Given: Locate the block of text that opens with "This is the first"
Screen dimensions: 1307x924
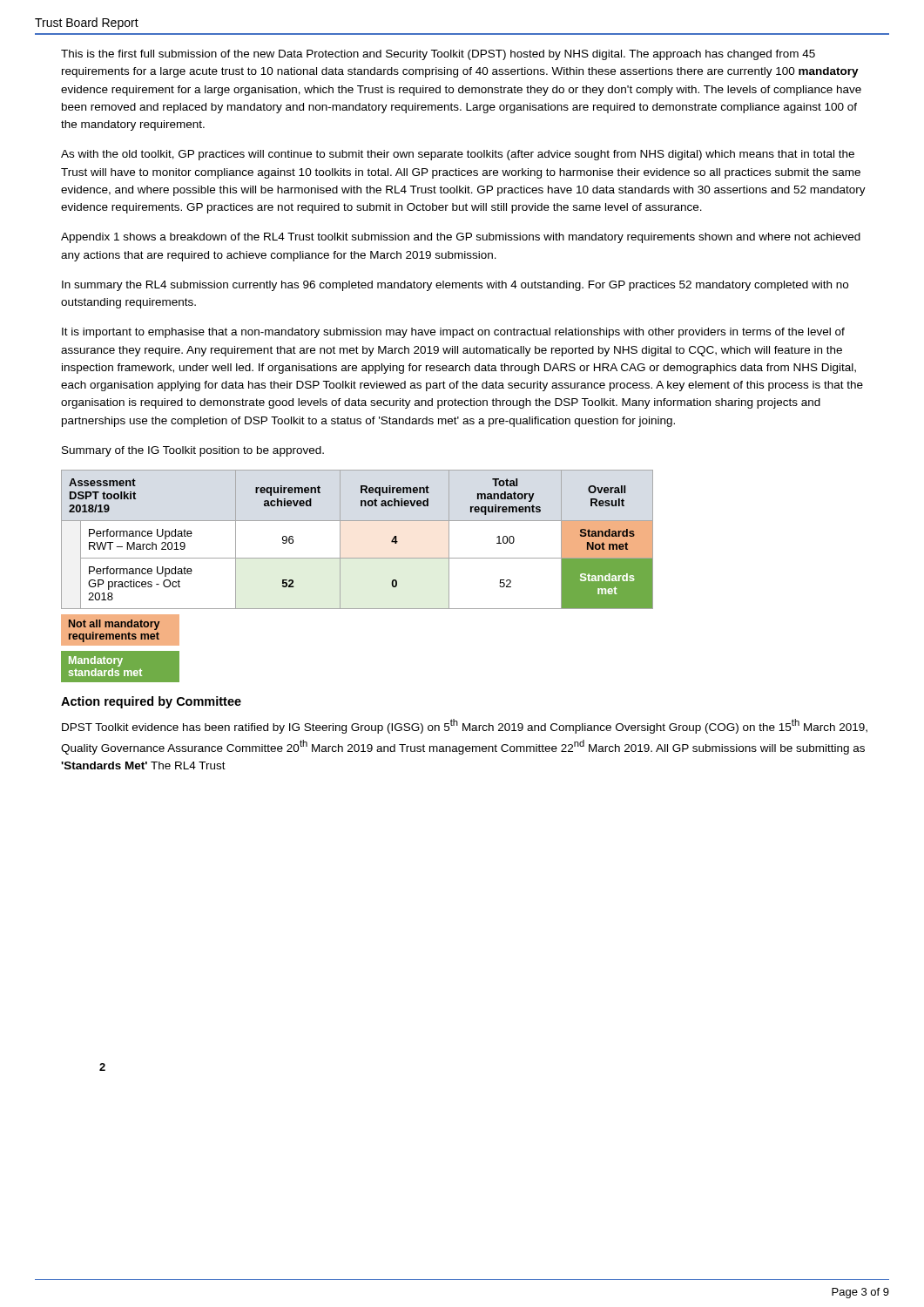Looking at the screenshot, I should coord(461,89).
